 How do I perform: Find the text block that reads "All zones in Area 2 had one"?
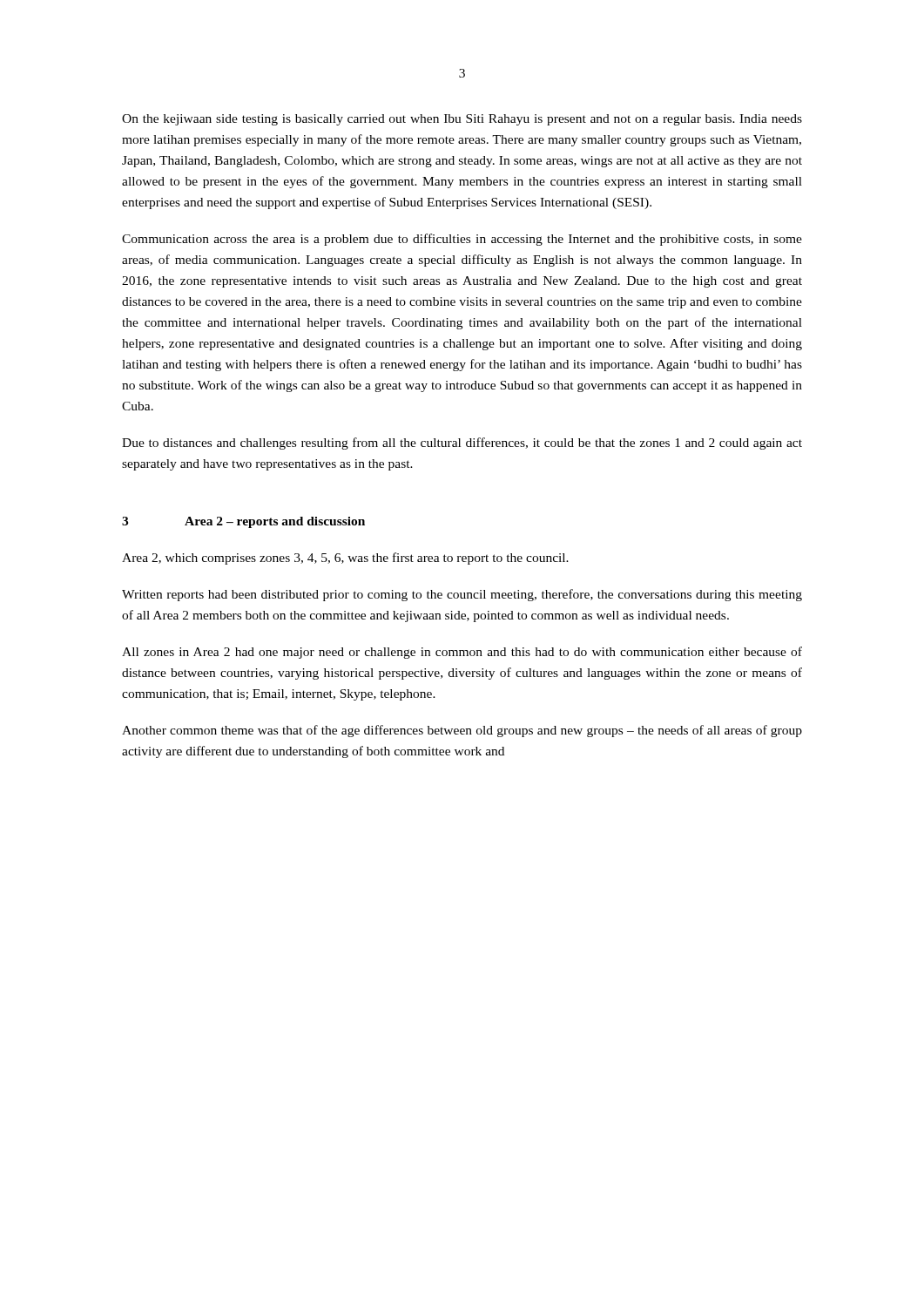(462, 673)
